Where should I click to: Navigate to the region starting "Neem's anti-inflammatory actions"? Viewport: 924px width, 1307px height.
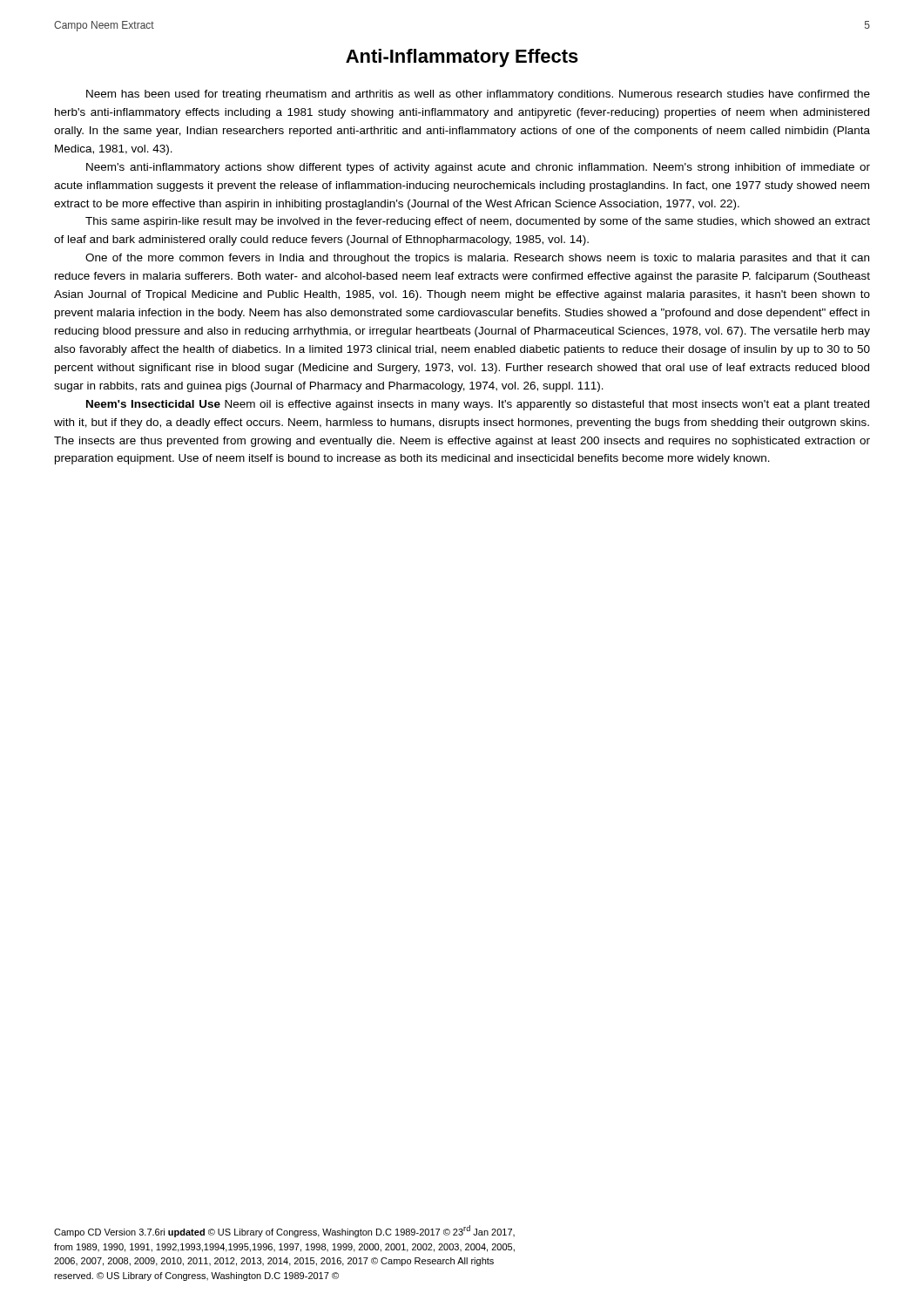coord(462,186)
